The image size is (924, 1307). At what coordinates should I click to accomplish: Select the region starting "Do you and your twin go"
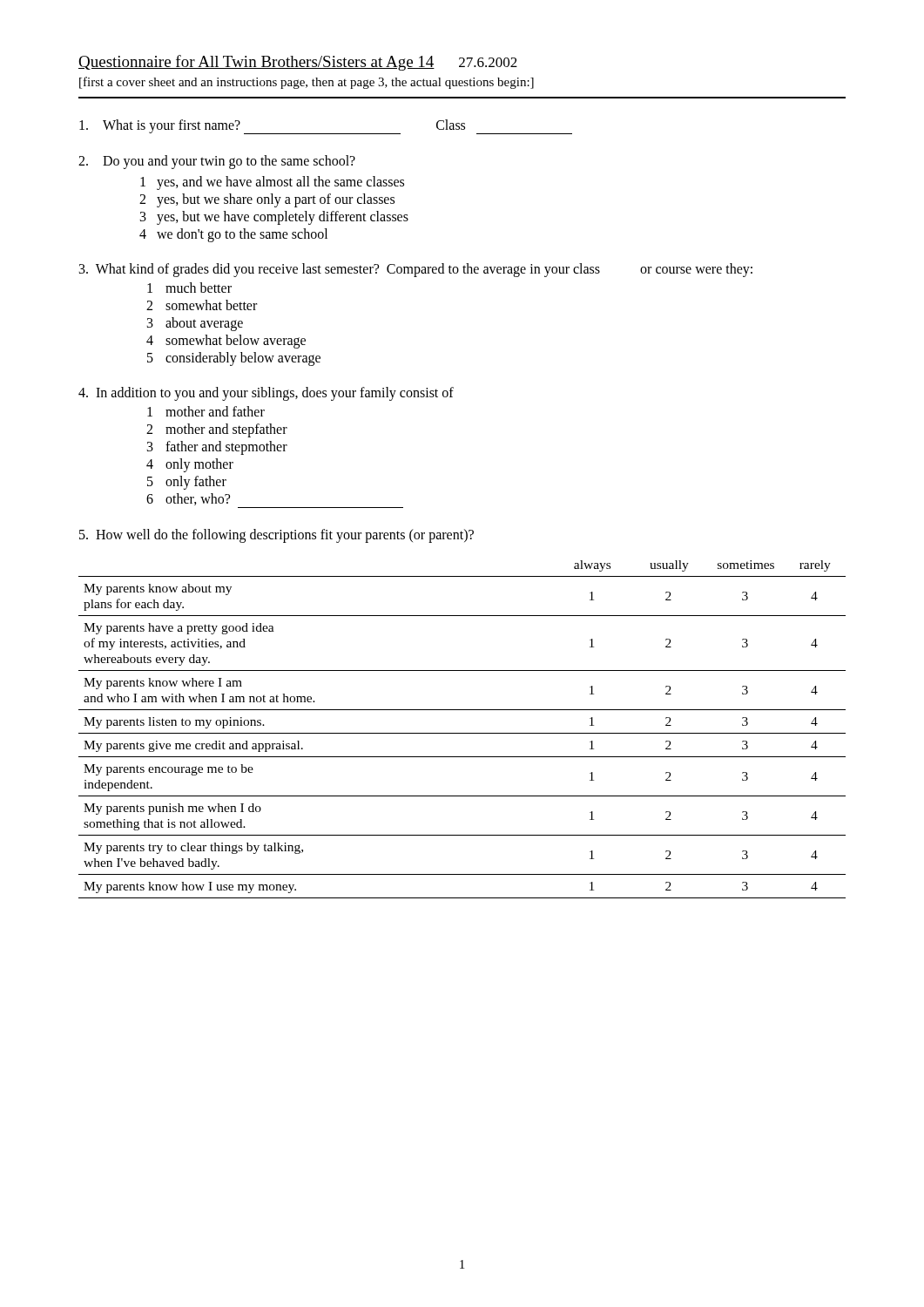pyautogui.click(x=217, y=162)
